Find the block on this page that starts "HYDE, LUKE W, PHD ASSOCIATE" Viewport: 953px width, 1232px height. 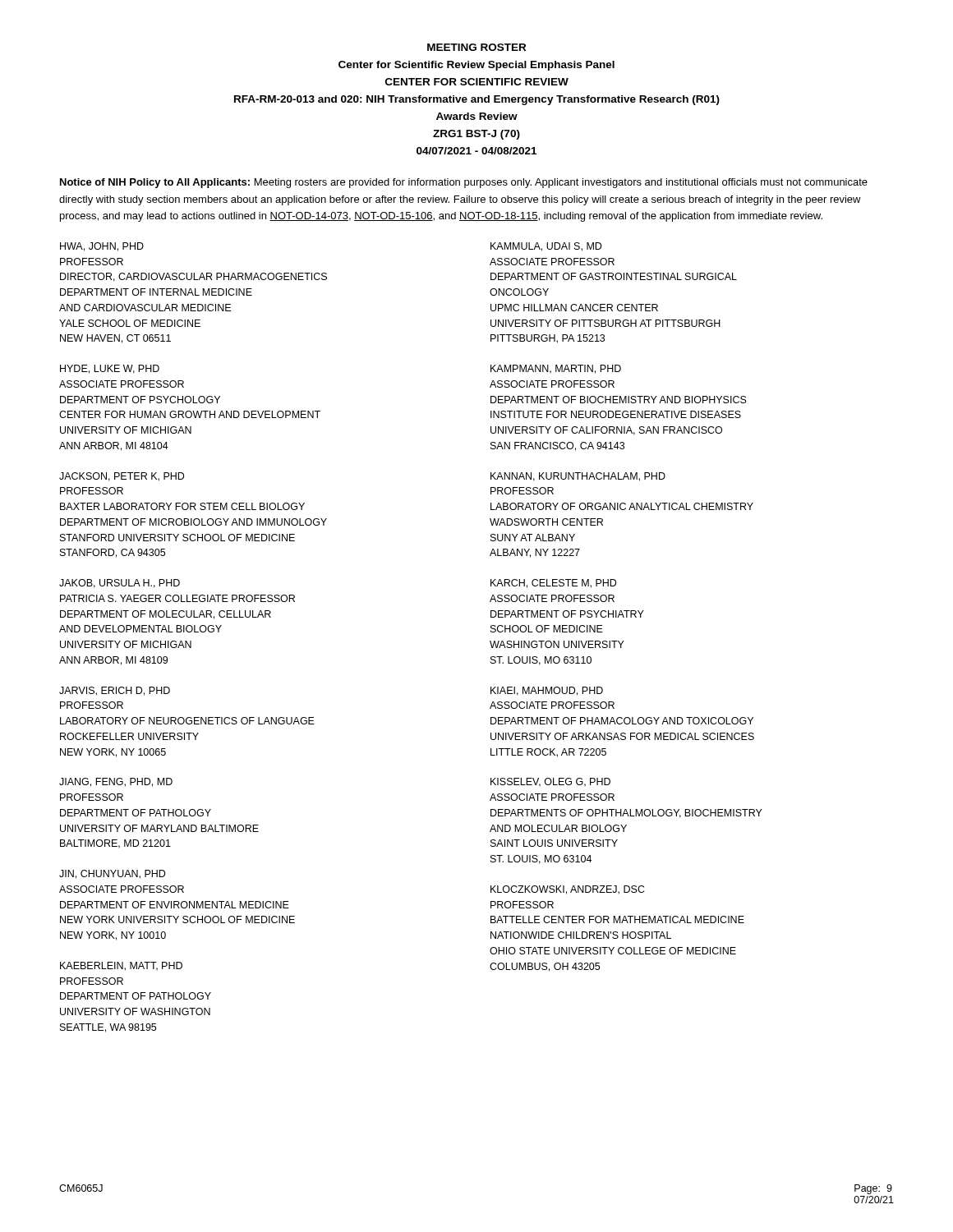point(261,408)
